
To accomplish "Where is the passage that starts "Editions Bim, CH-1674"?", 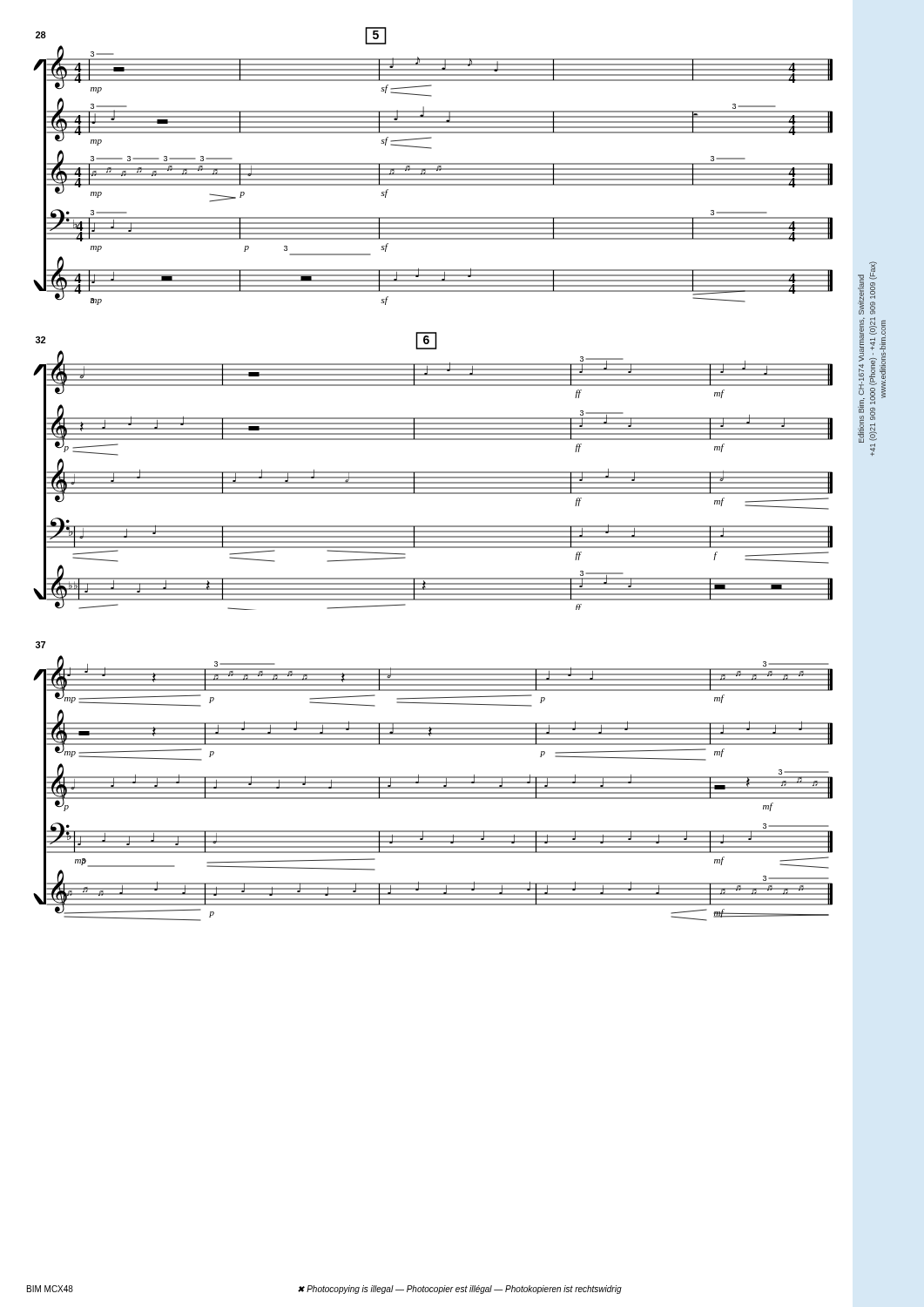I will coord(872,359).
